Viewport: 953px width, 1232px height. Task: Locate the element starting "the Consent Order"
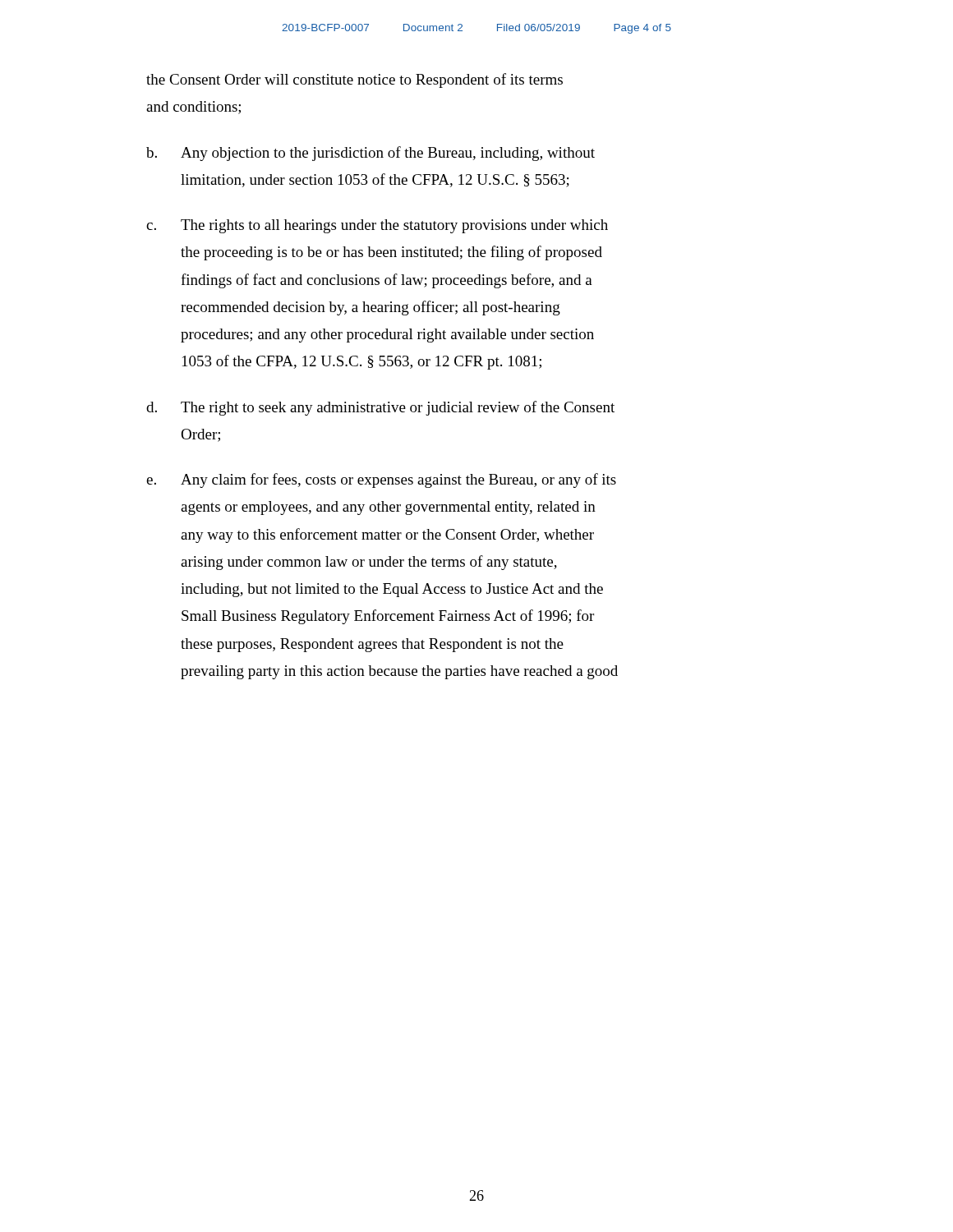pos(355,93)
